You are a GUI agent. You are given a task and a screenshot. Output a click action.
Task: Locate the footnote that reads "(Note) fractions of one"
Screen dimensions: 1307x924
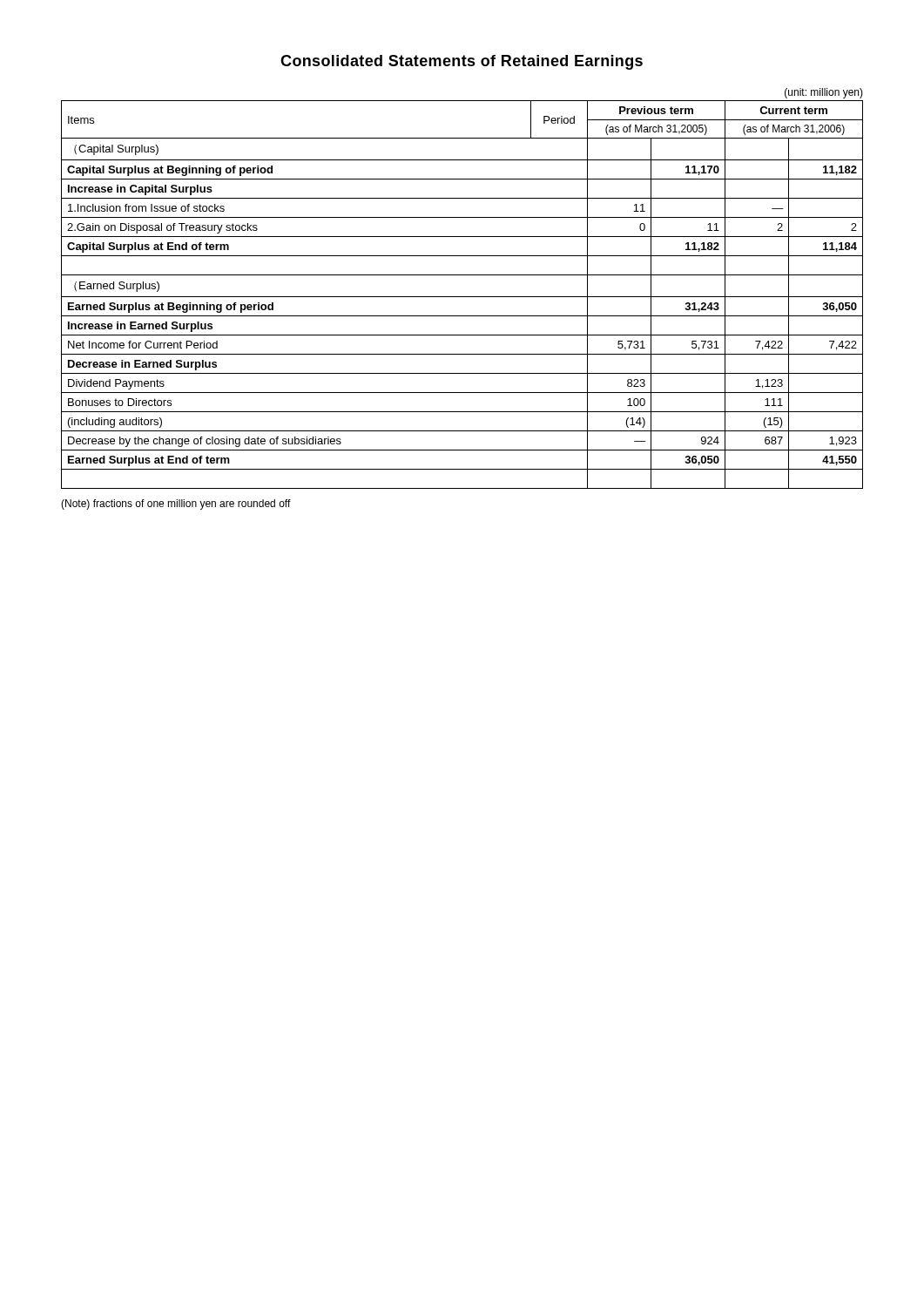pyautogui.click(x=176, y=504)
